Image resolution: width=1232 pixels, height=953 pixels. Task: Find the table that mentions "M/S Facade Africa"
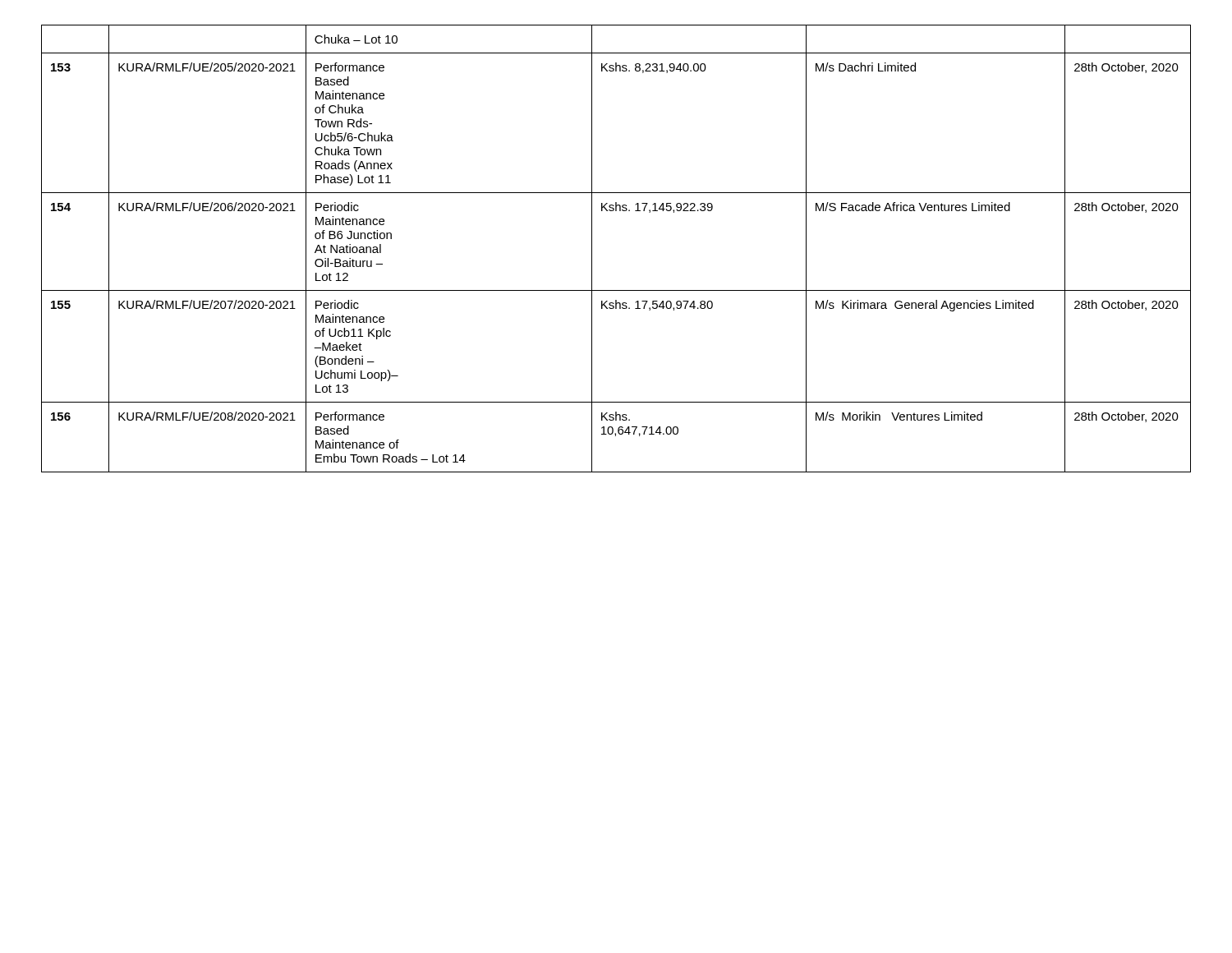(x=616, y=249)
